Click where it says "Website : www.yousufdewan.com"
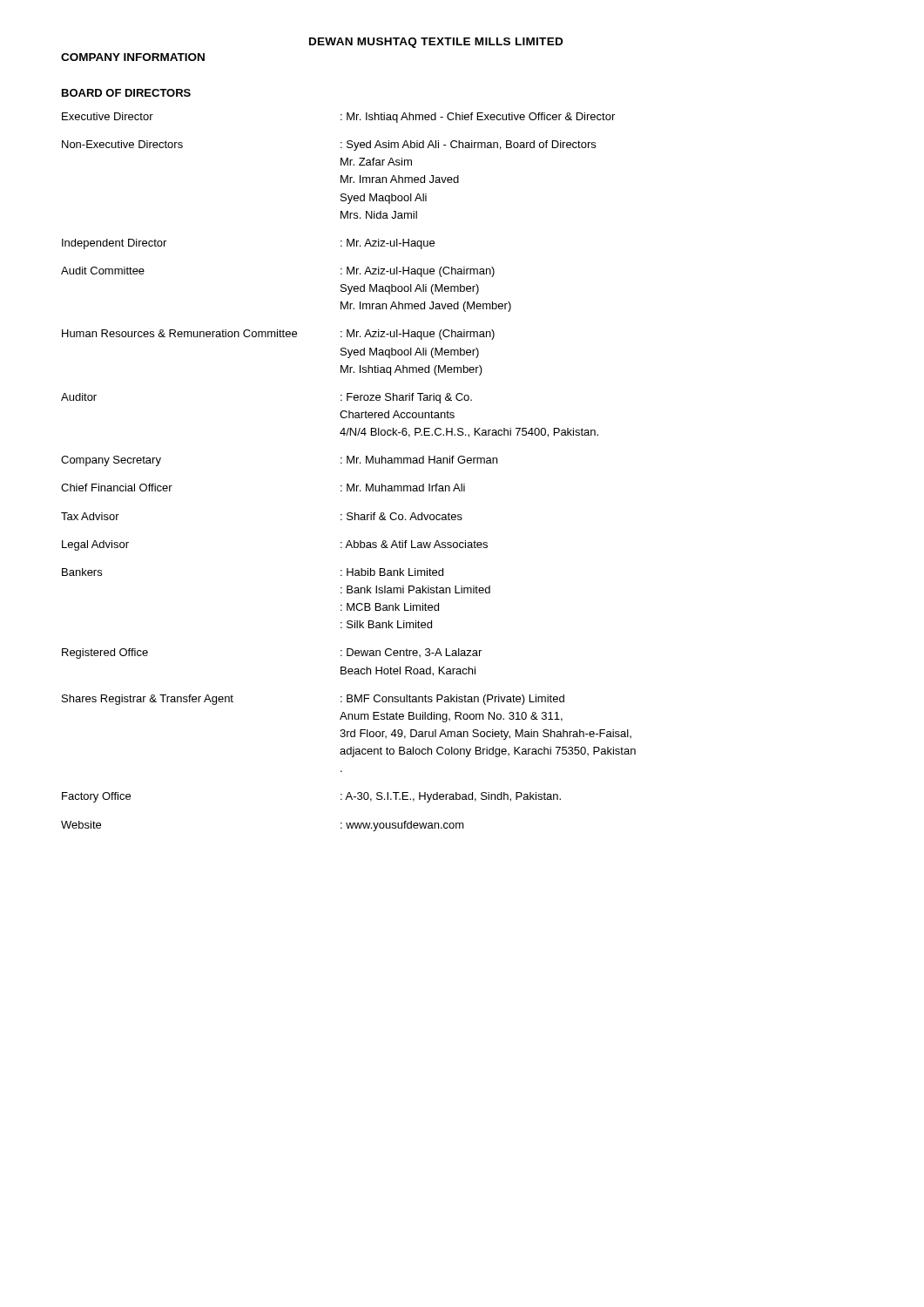 click(466, 825)
